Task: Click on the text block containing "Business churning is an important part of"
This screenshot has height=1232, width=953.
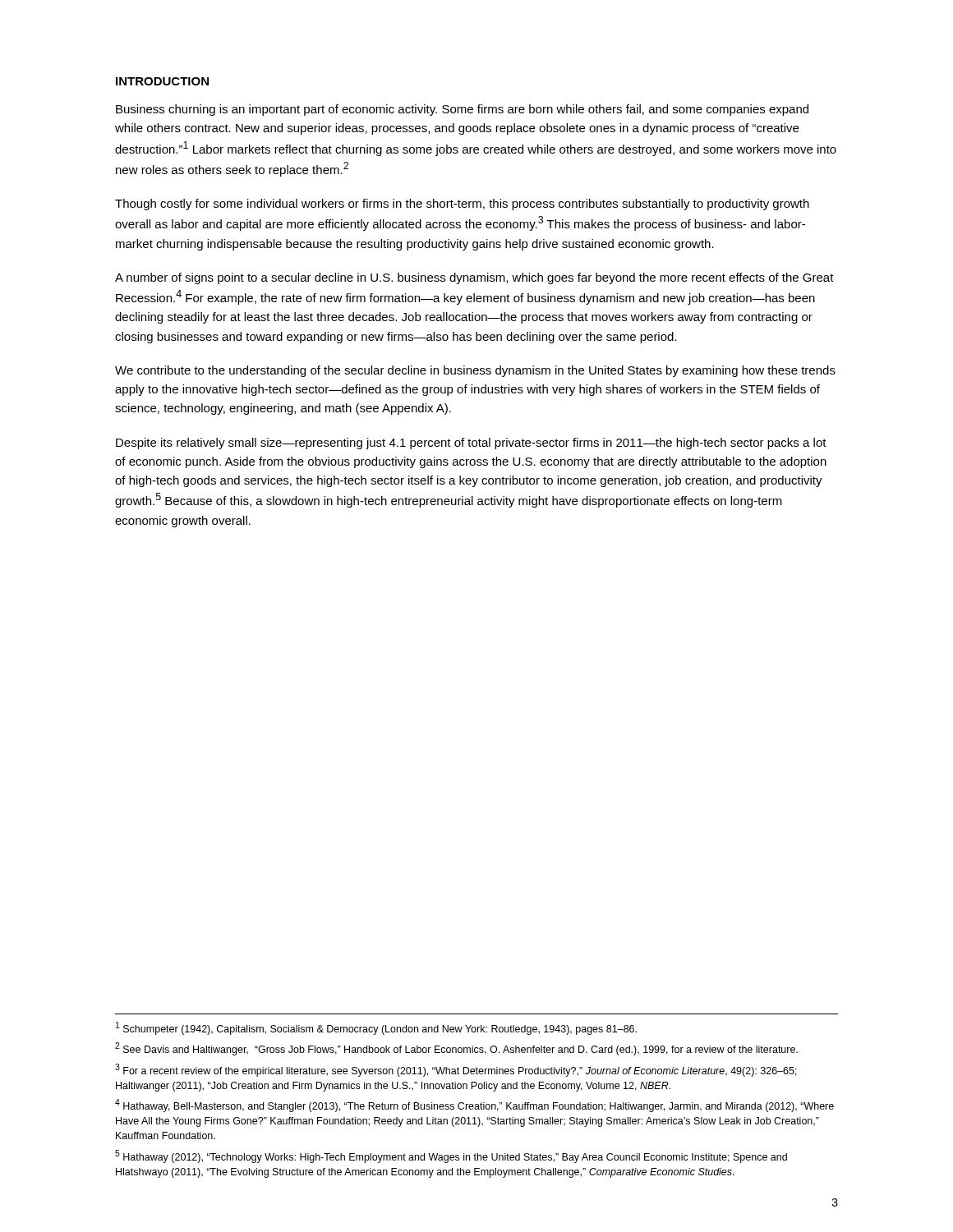Action: pos(476,139)
